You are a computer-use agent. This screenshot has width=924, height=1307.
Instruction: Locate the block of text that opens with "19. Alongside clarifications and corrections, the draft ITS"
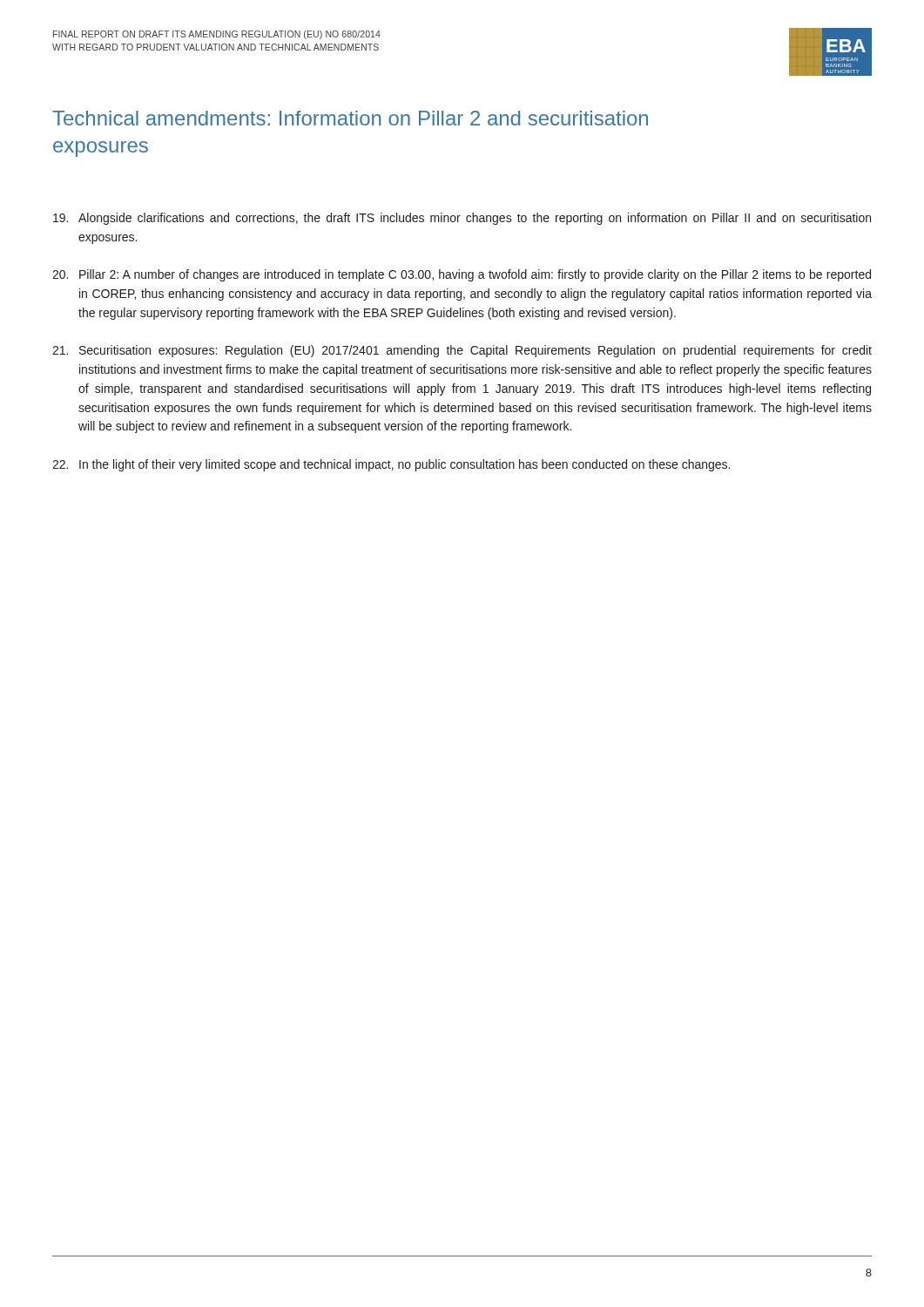(x=462, y=228)
